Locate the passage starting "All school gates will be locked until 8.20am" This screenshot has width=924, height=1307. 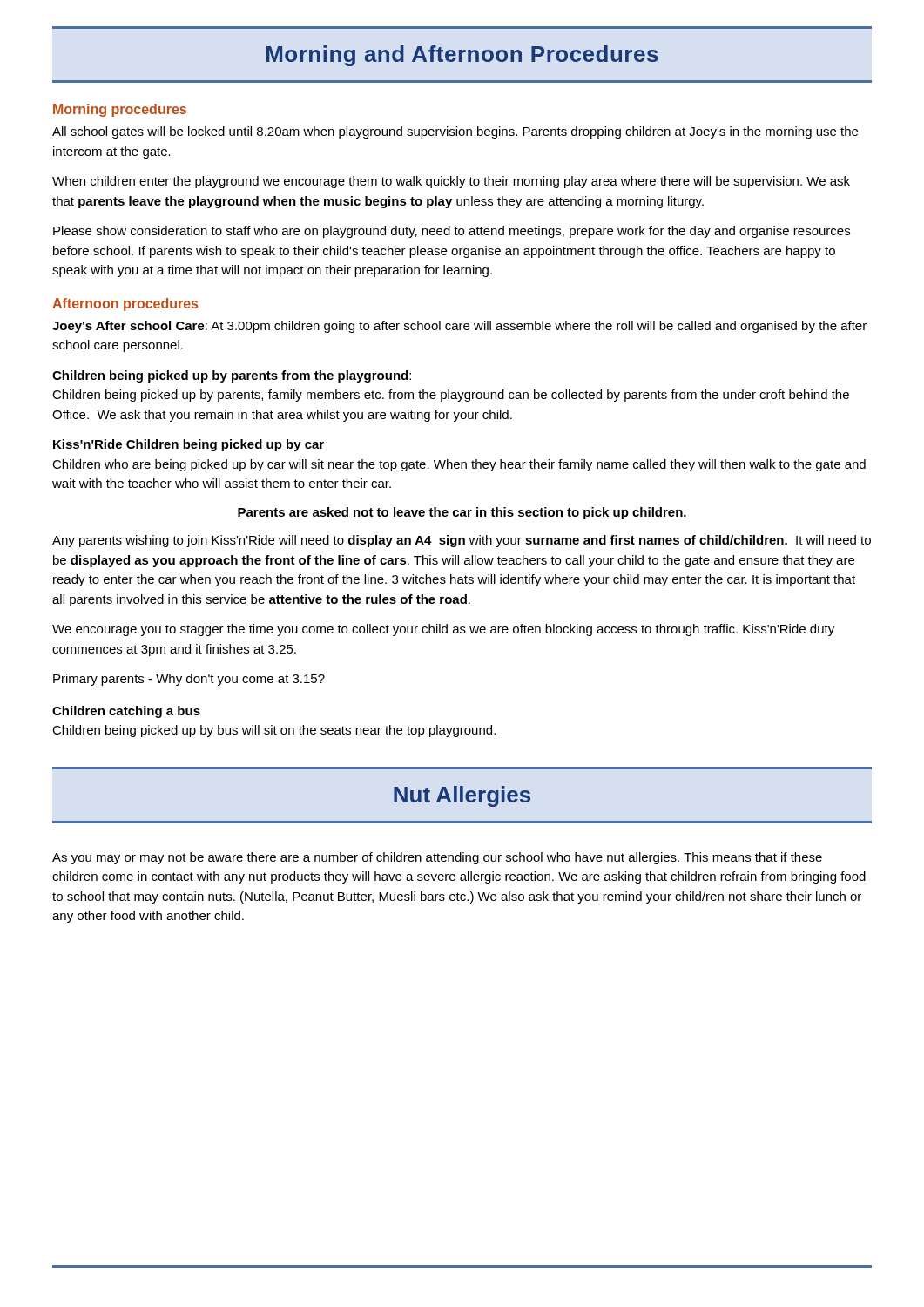455,141
